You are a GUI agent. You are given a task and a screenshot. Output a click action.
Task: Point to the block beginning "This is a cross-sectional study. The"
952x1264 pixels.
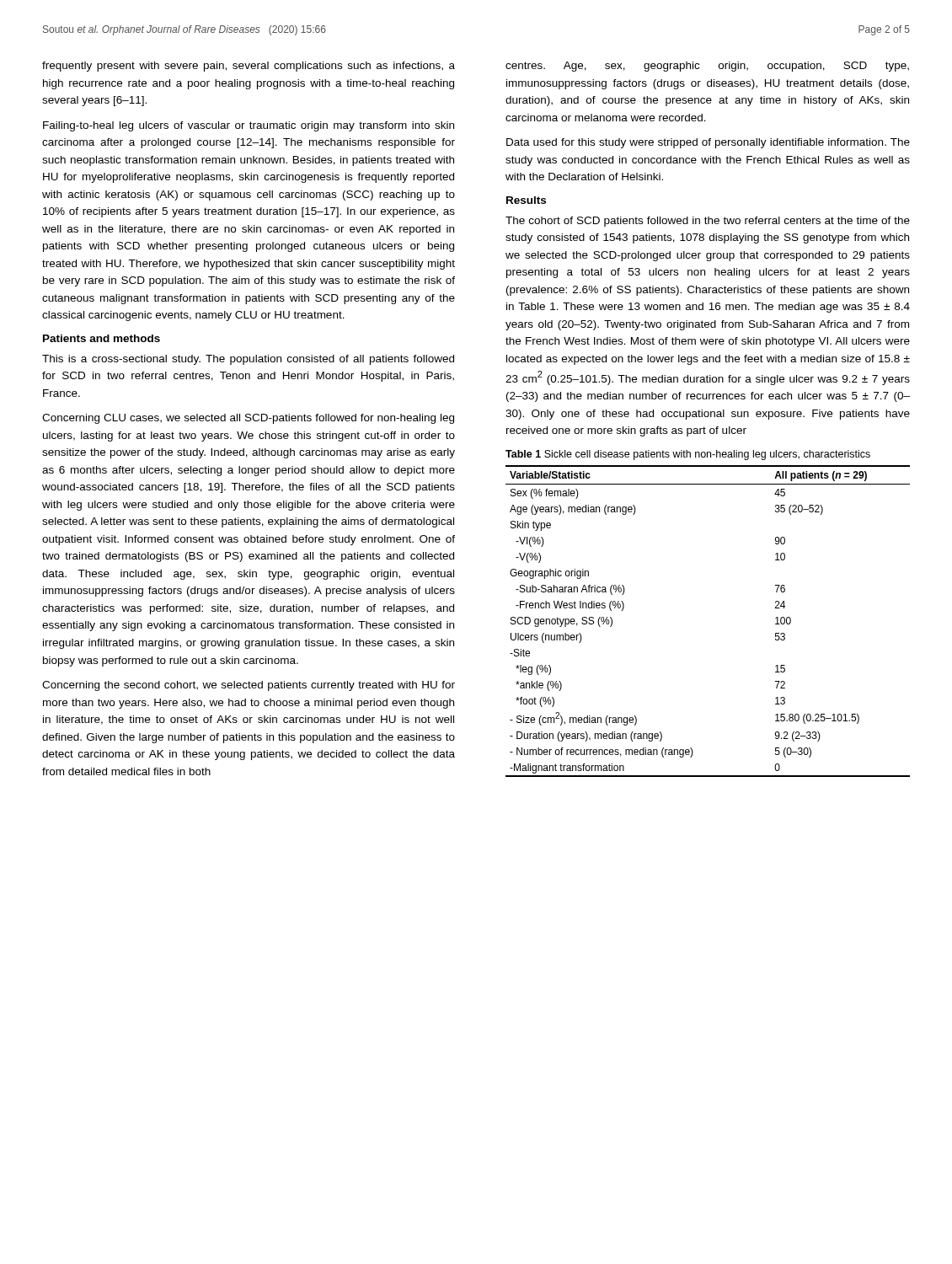(x=249, y=376)
